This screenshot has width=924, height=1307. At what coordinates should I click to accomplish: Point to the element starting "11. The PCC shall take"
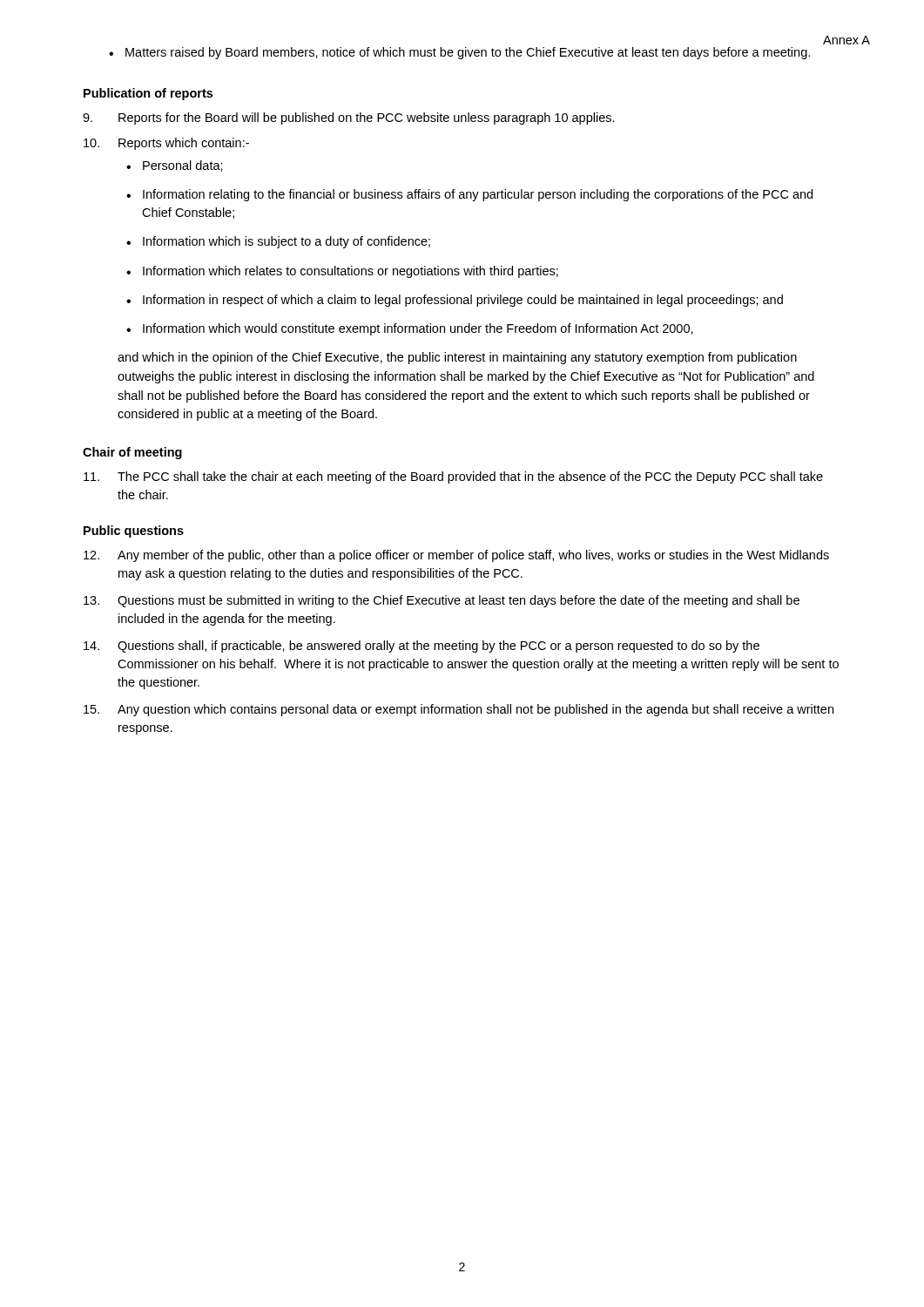click(x=462, y=486)
